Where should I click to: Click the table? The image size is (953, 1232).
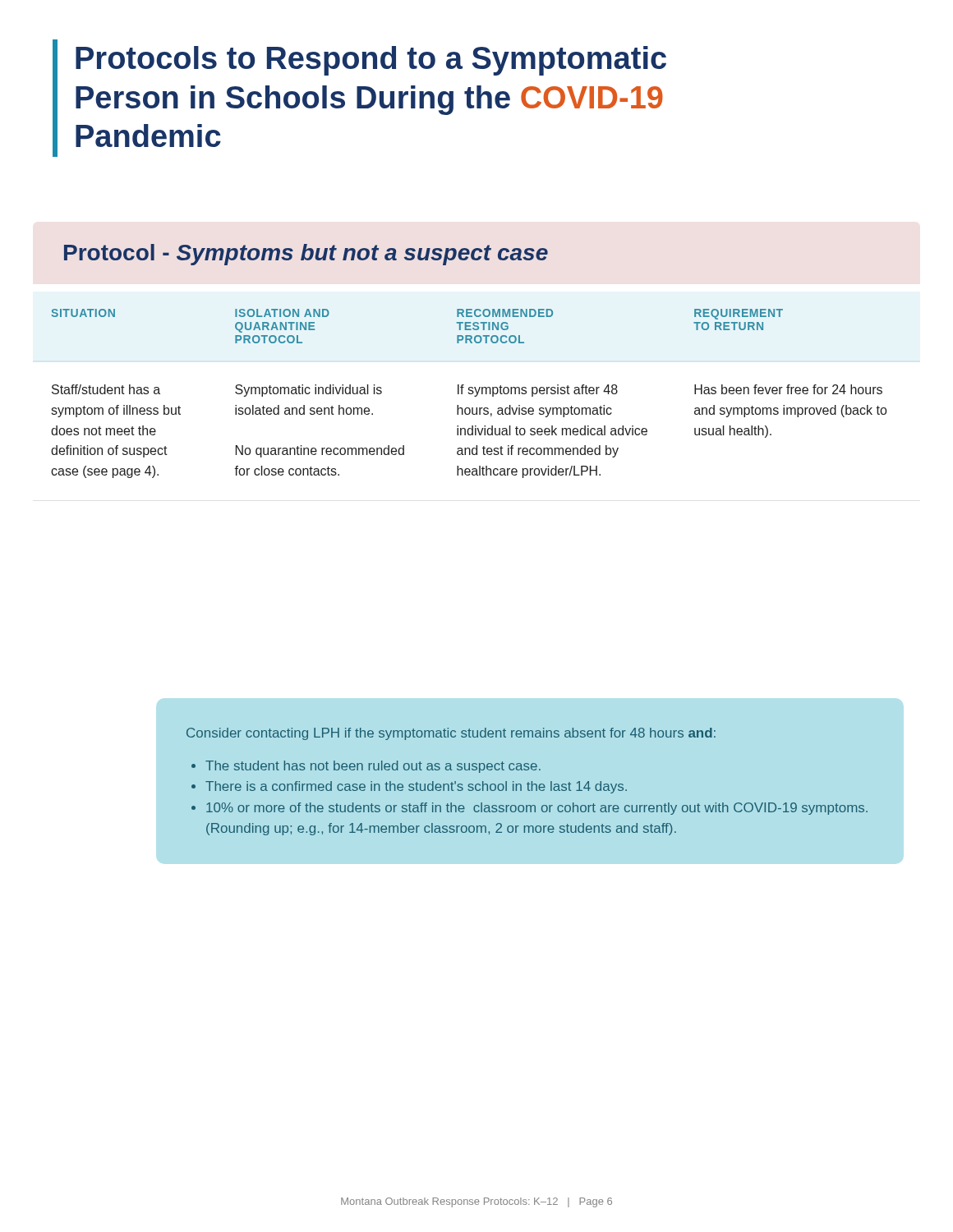pos(476,396)
